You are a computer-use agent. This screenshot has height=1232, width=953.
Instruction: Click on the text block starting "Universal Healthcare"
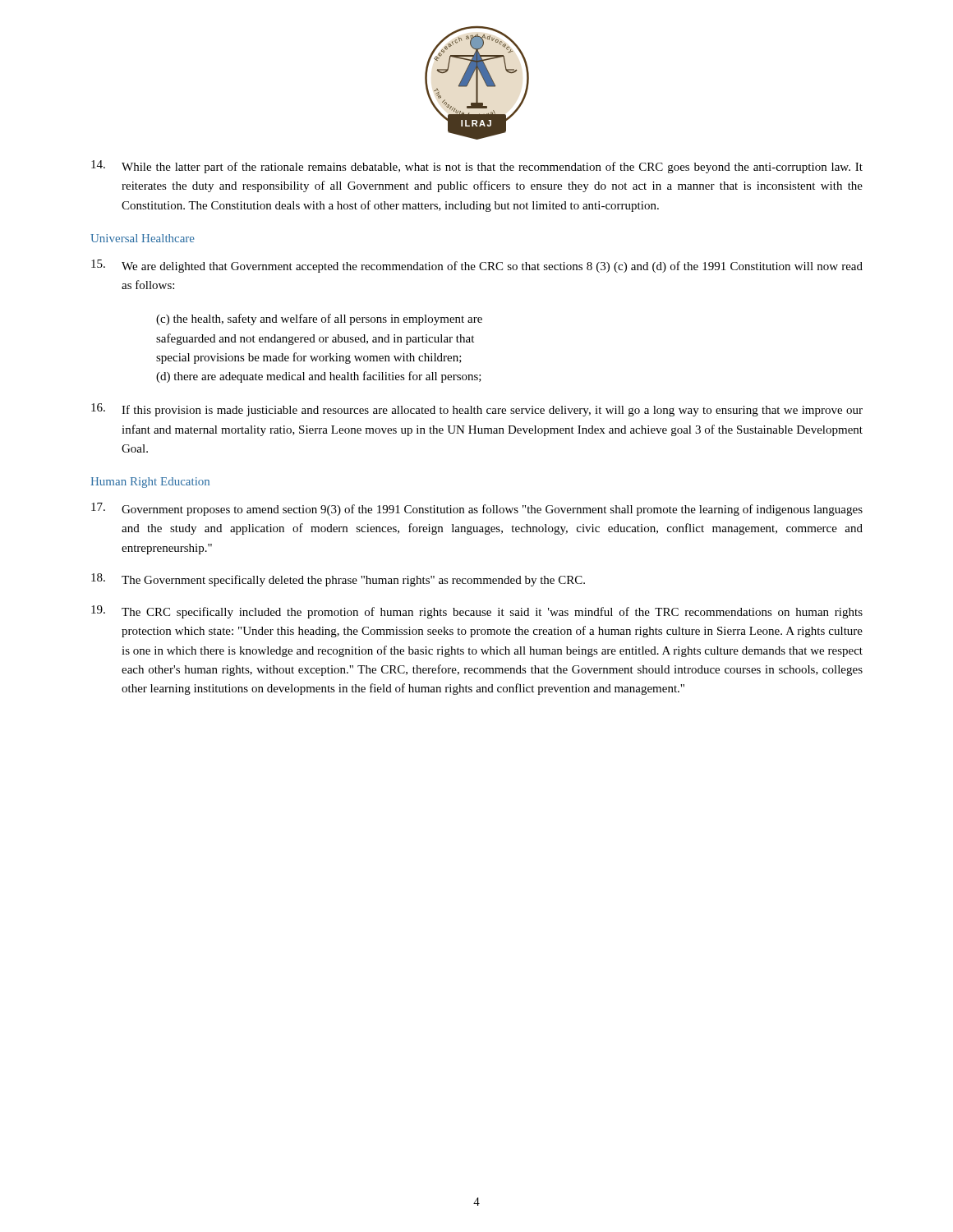click(143, 238)
